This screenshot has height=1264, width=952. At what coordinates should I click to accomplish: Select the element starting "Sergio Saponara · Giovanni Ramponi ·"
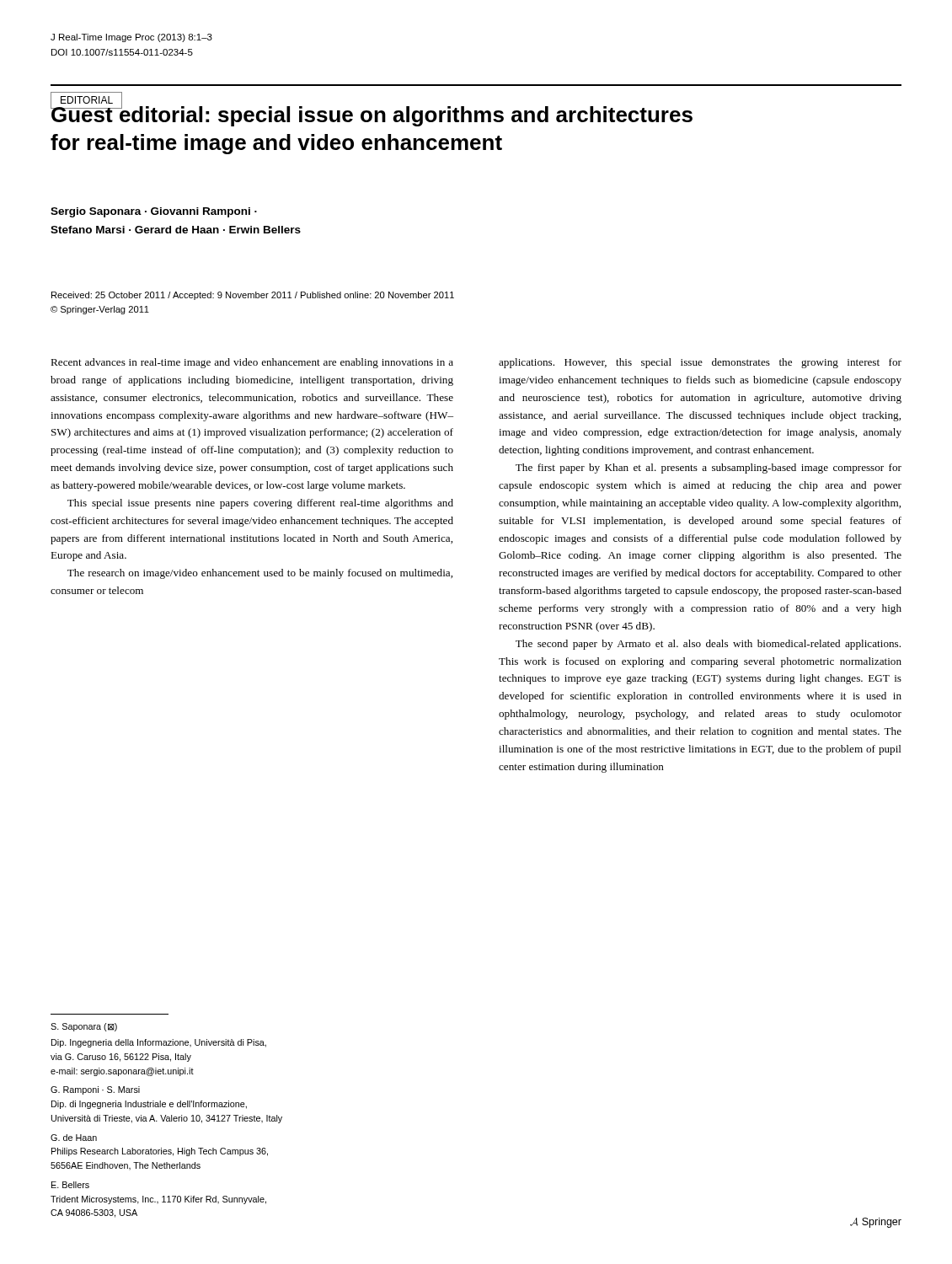tap(154, 212)
